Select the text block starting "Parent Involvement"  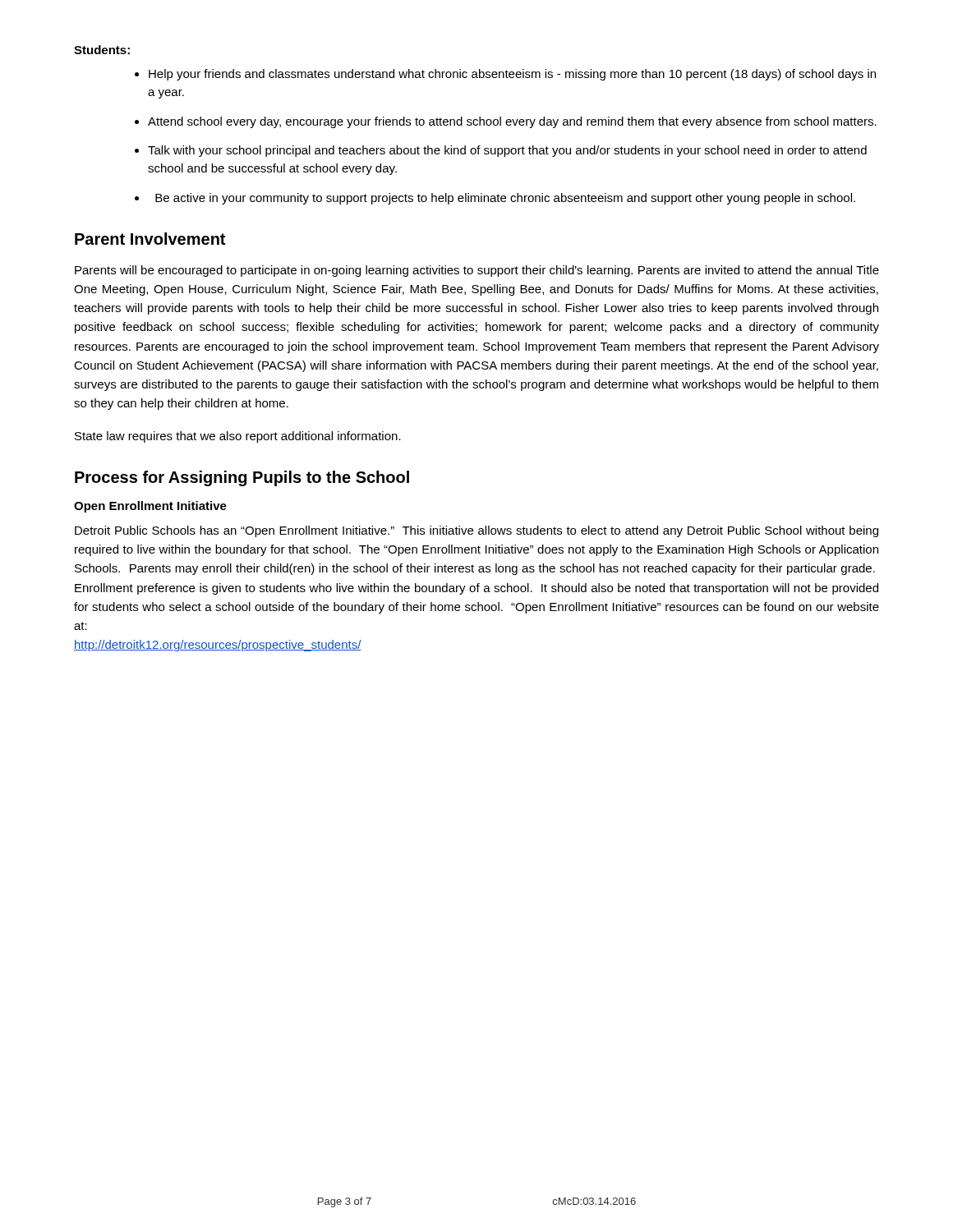coord(150,239)
